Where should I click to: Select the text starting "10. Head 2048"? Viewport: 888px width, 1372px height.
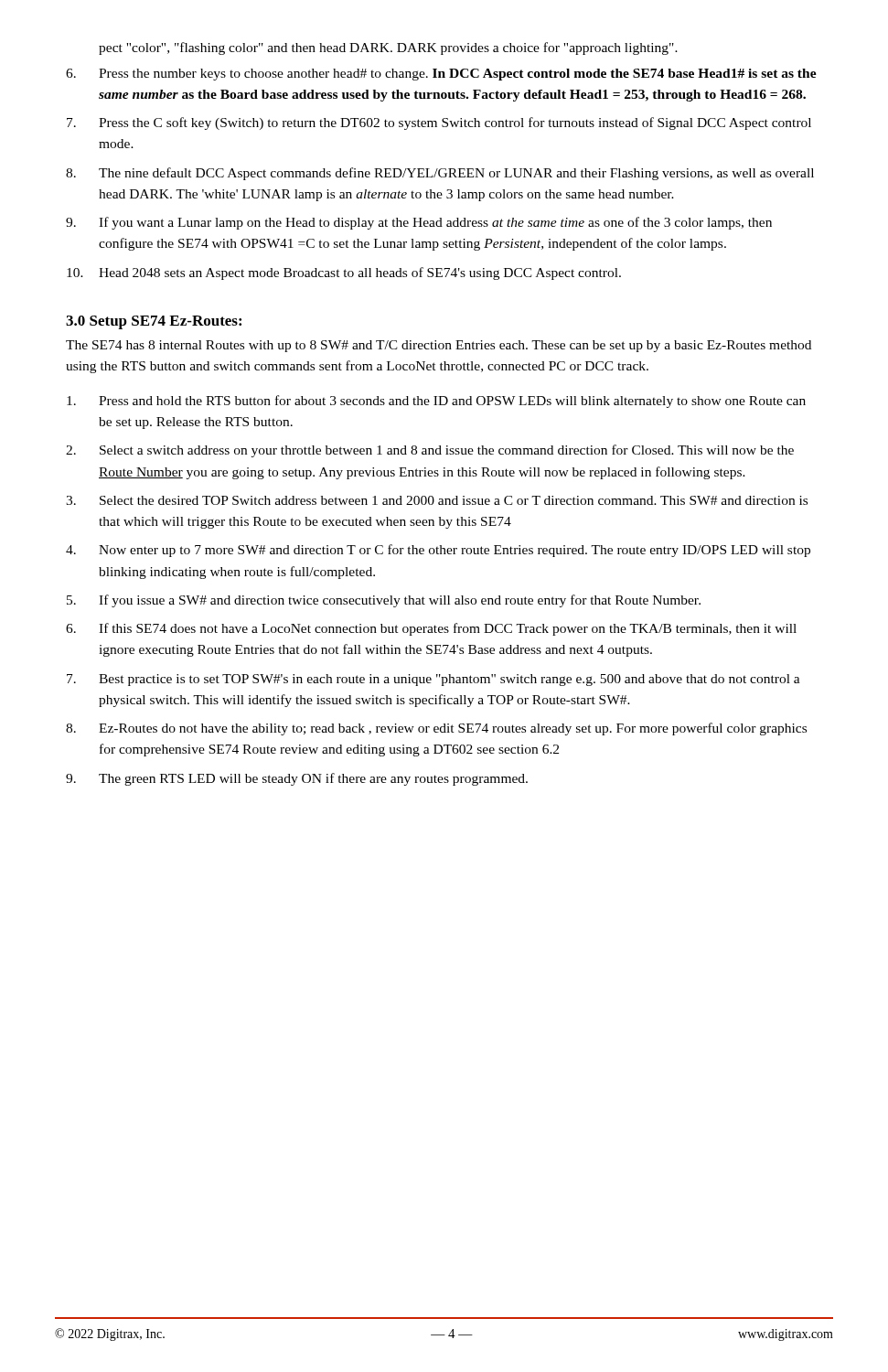coord(444,272)
